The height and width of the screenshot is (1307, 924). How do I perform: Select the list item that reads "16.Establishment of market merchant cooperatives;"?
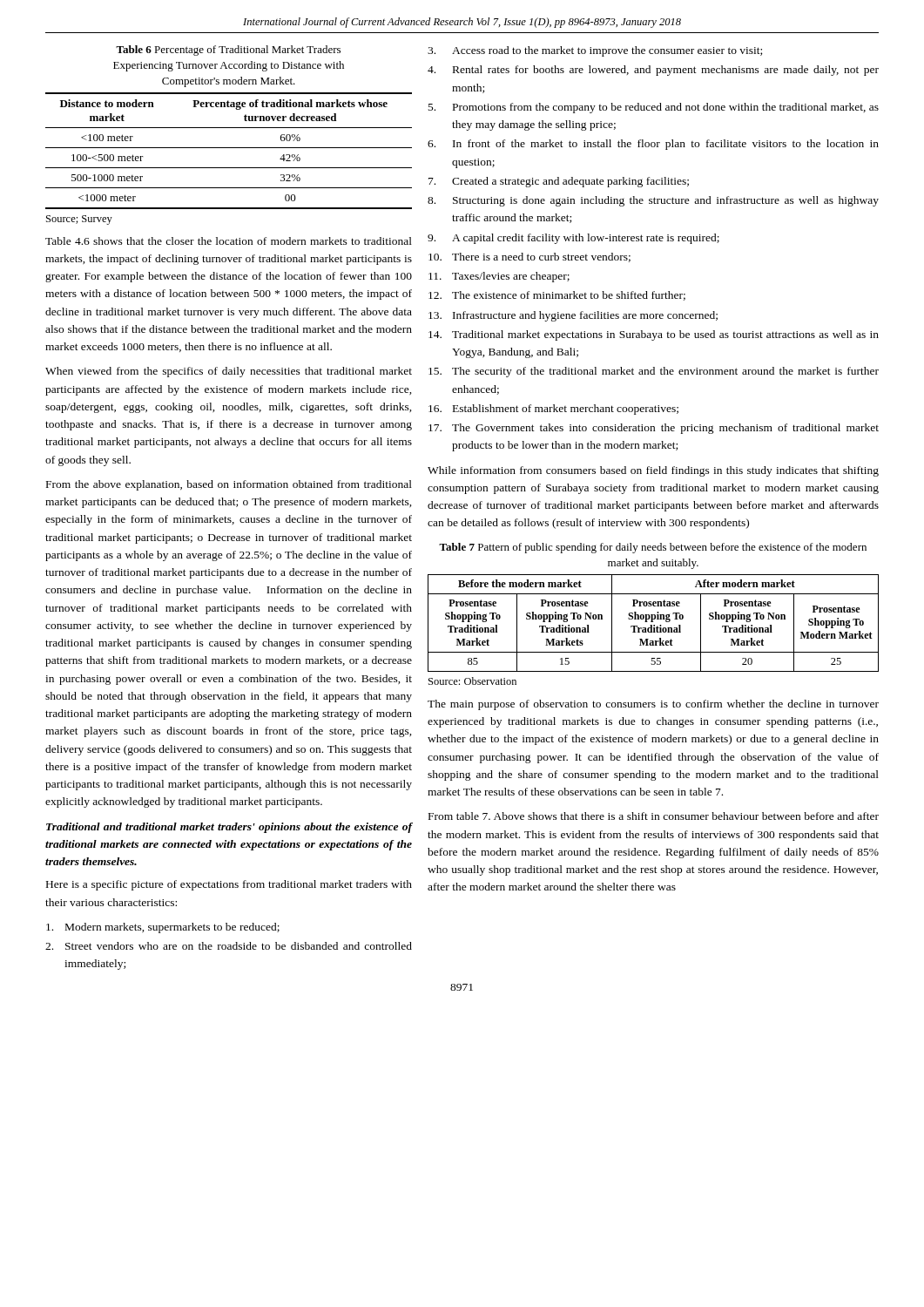(553, 409)
